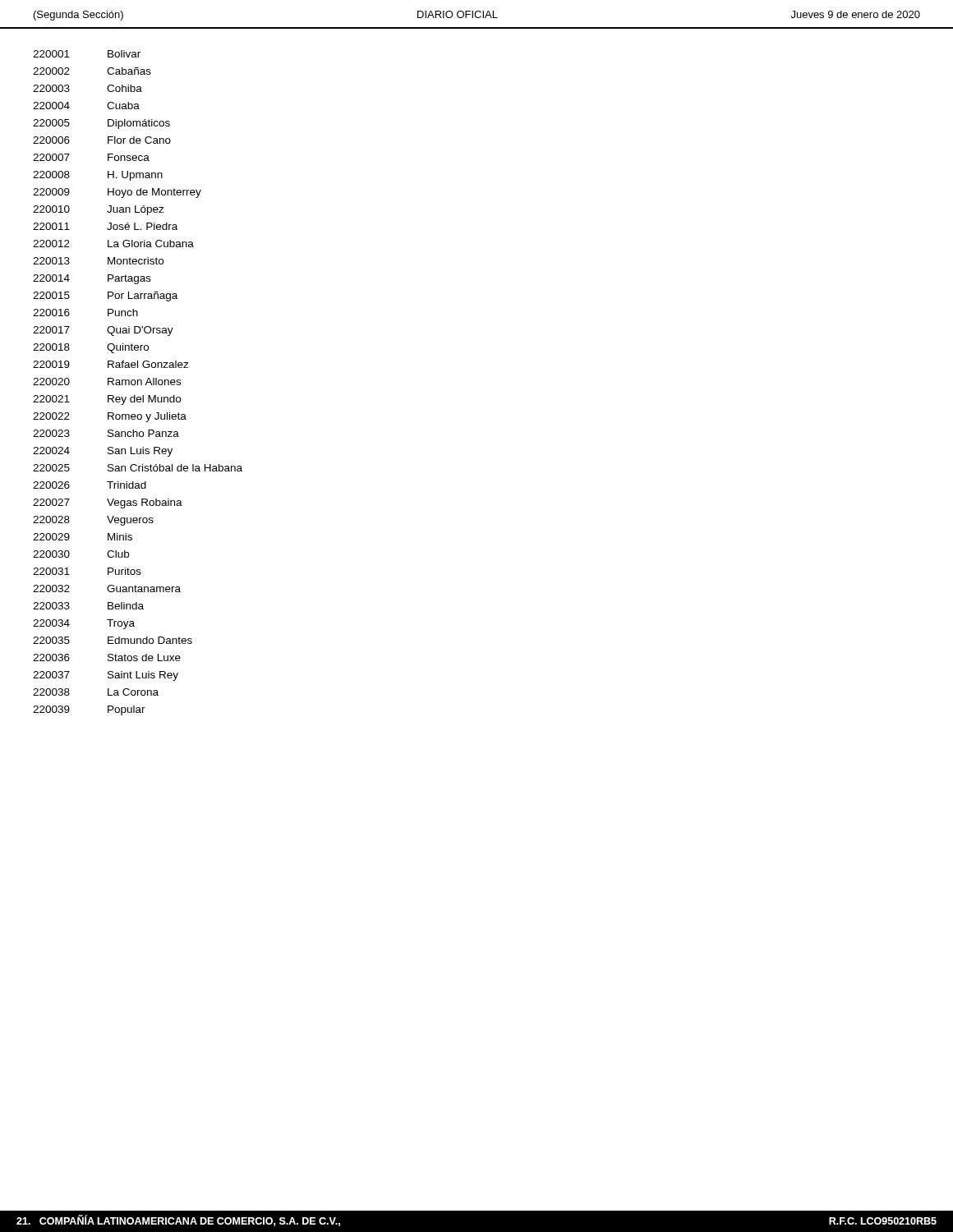
Task: Where does it say "220010Juan López"?
Action: (x=99, y=209)
